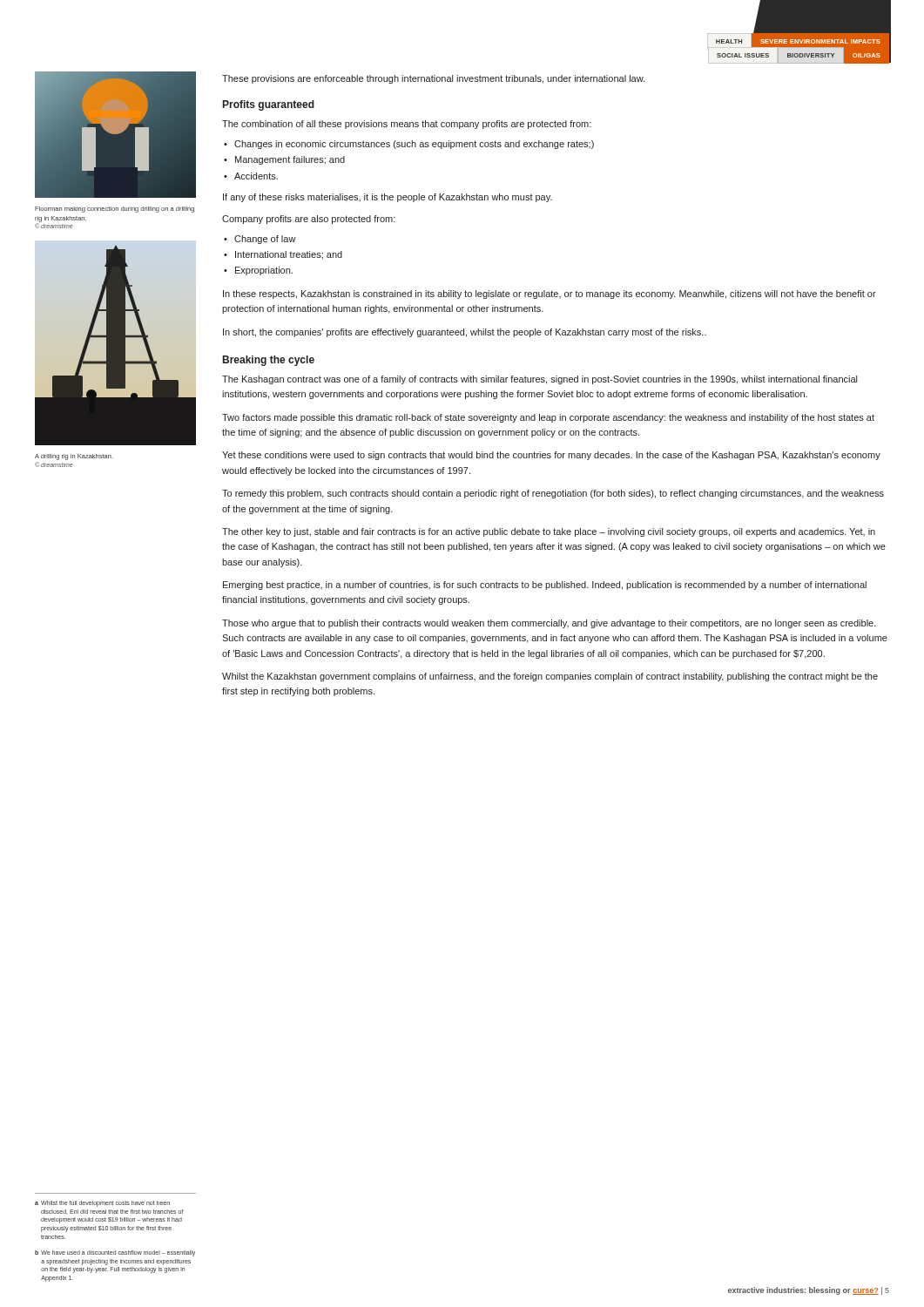Viewport: 924px width, 1307px height.
Task: Find the text block that says "The other key to just,"
Action: coord(554,547)
